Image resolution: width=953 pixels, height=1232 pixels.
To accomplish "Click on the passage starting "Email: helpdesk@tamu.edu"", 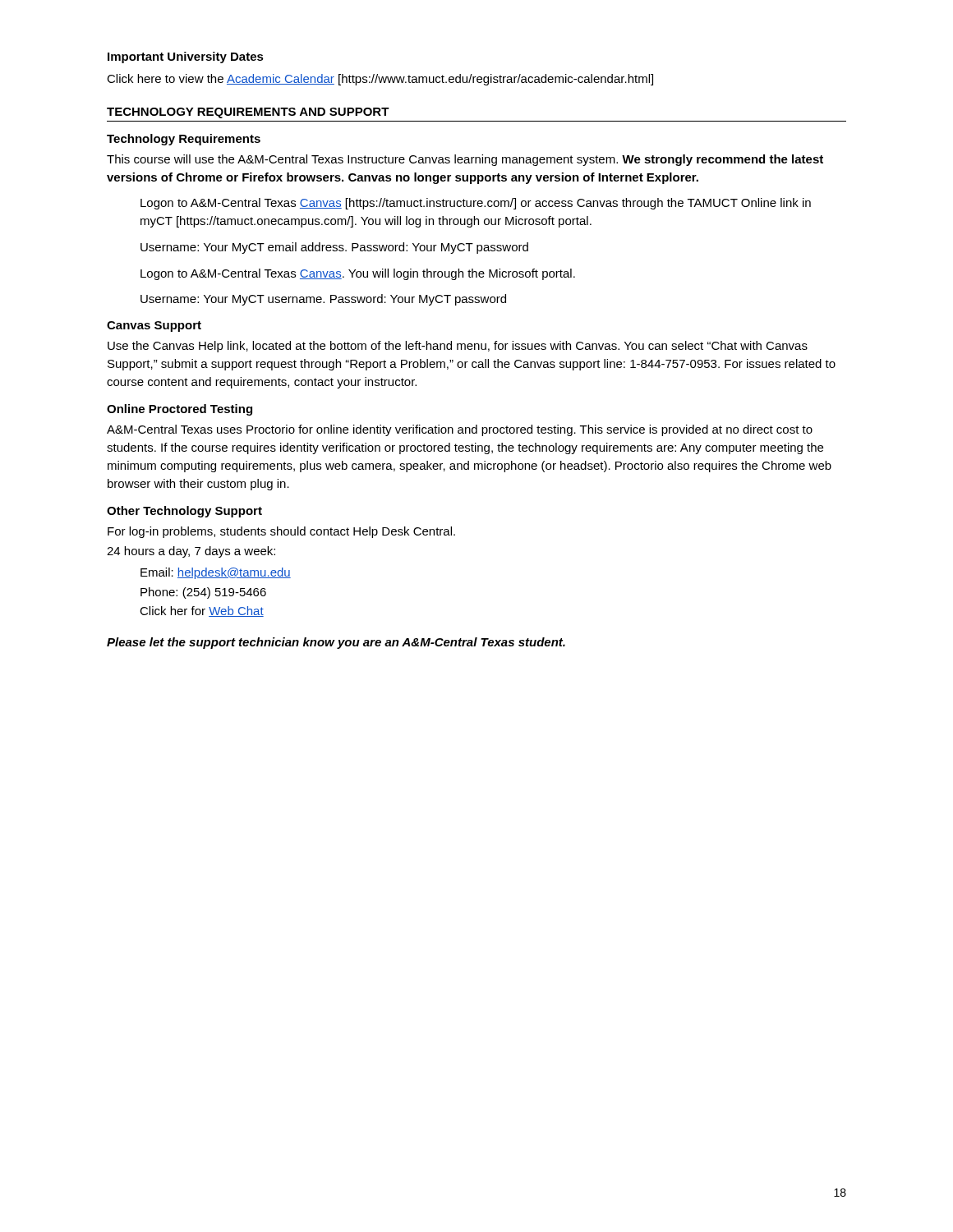I will [215, 572].
